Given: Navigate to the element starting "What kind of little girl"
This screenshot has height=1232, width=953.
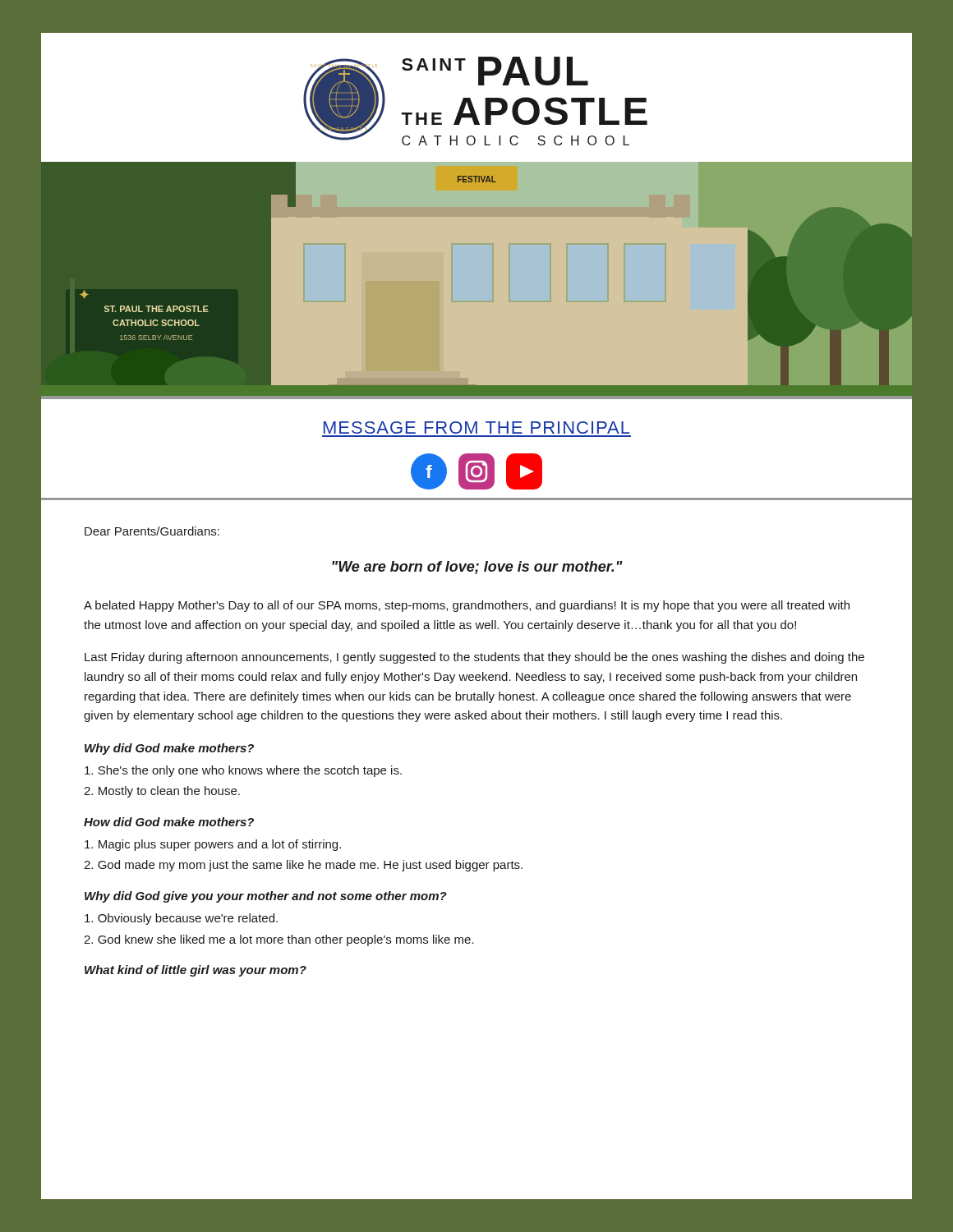Looking at the screenshot, I should click(195, 970).
